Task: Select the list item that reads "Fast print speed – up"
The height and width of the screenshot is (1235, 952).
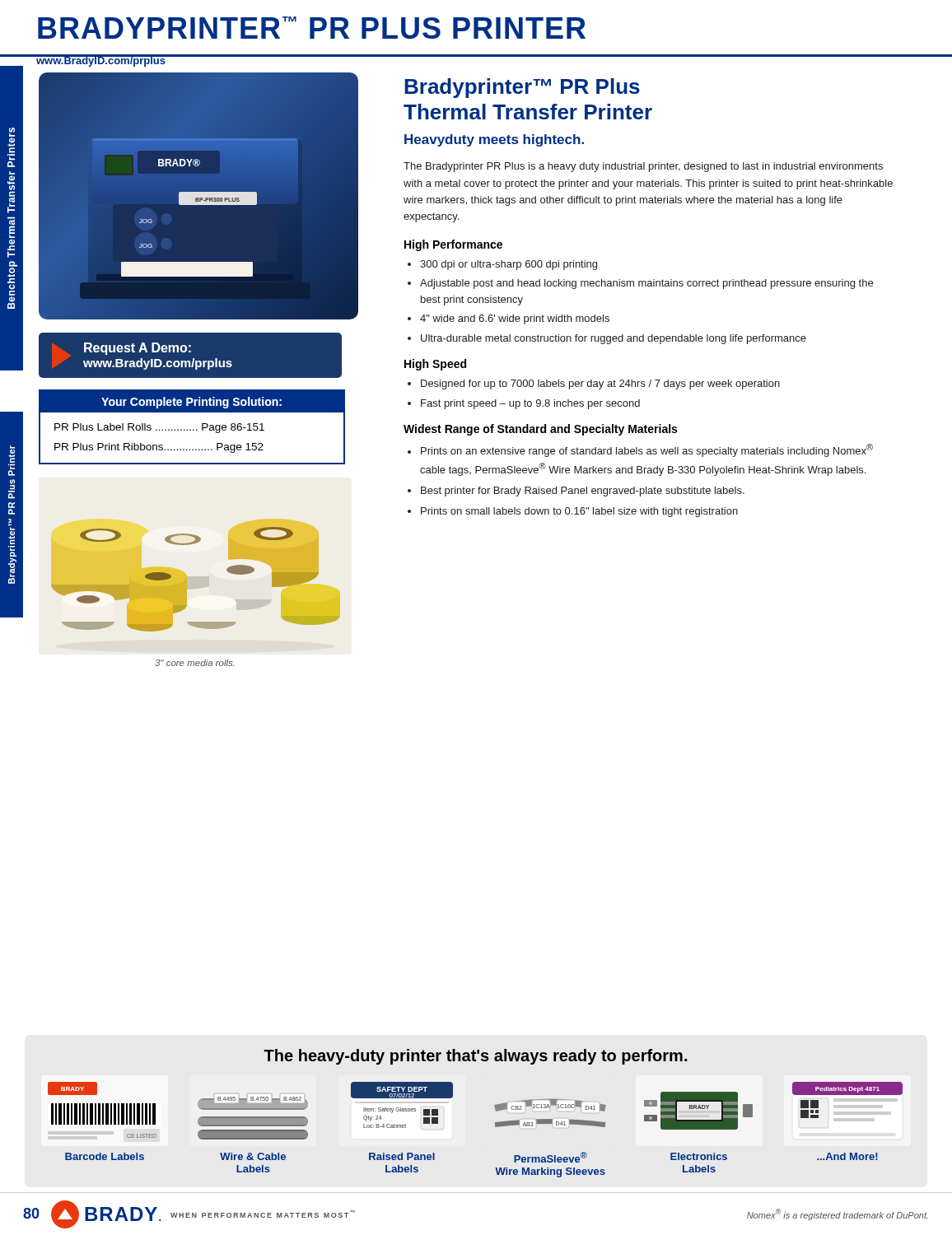Action: [x=530, y=403]
